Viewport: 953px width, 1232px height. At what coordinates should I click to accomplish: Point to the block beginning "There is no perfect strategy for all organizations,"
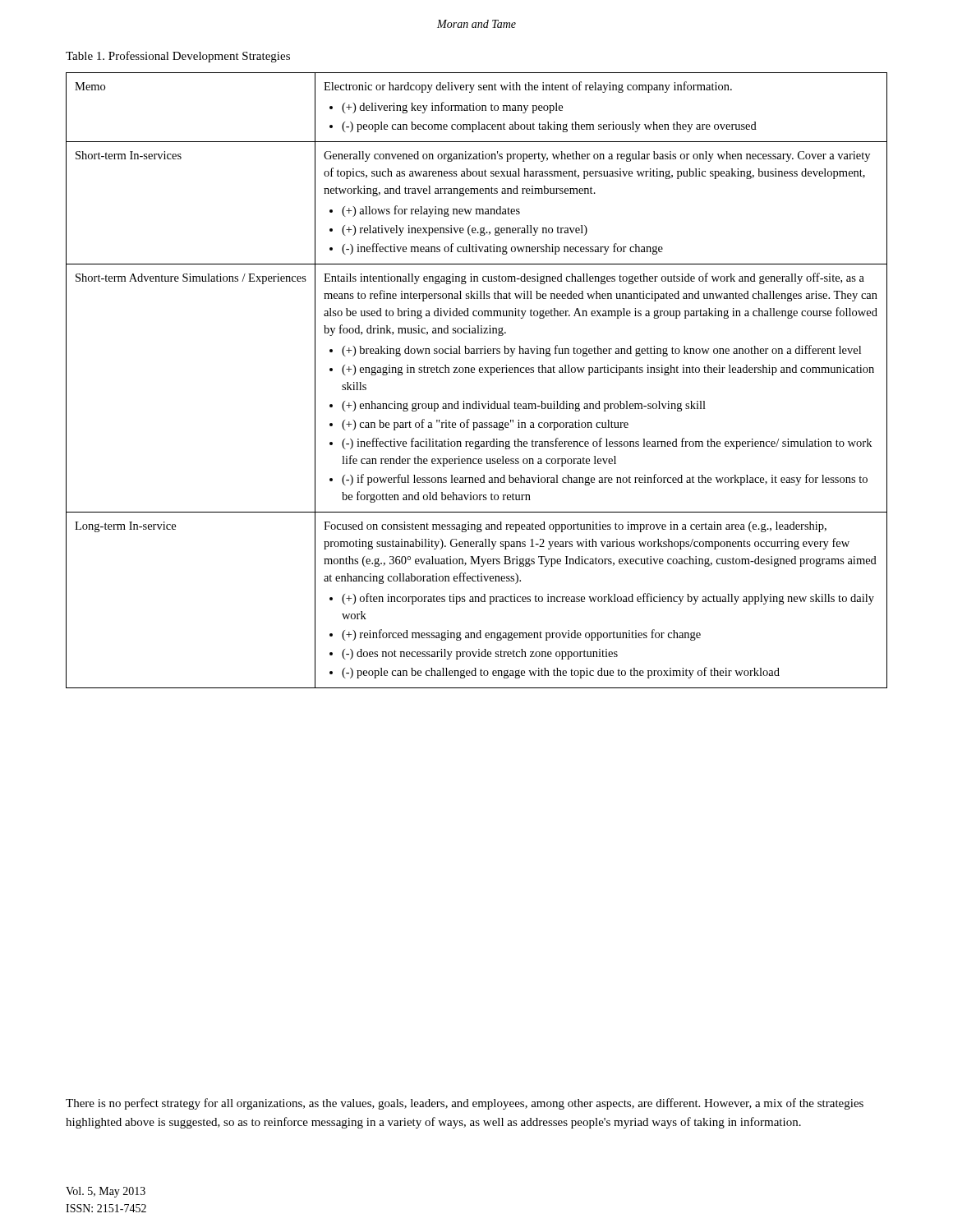[465, 1112]
